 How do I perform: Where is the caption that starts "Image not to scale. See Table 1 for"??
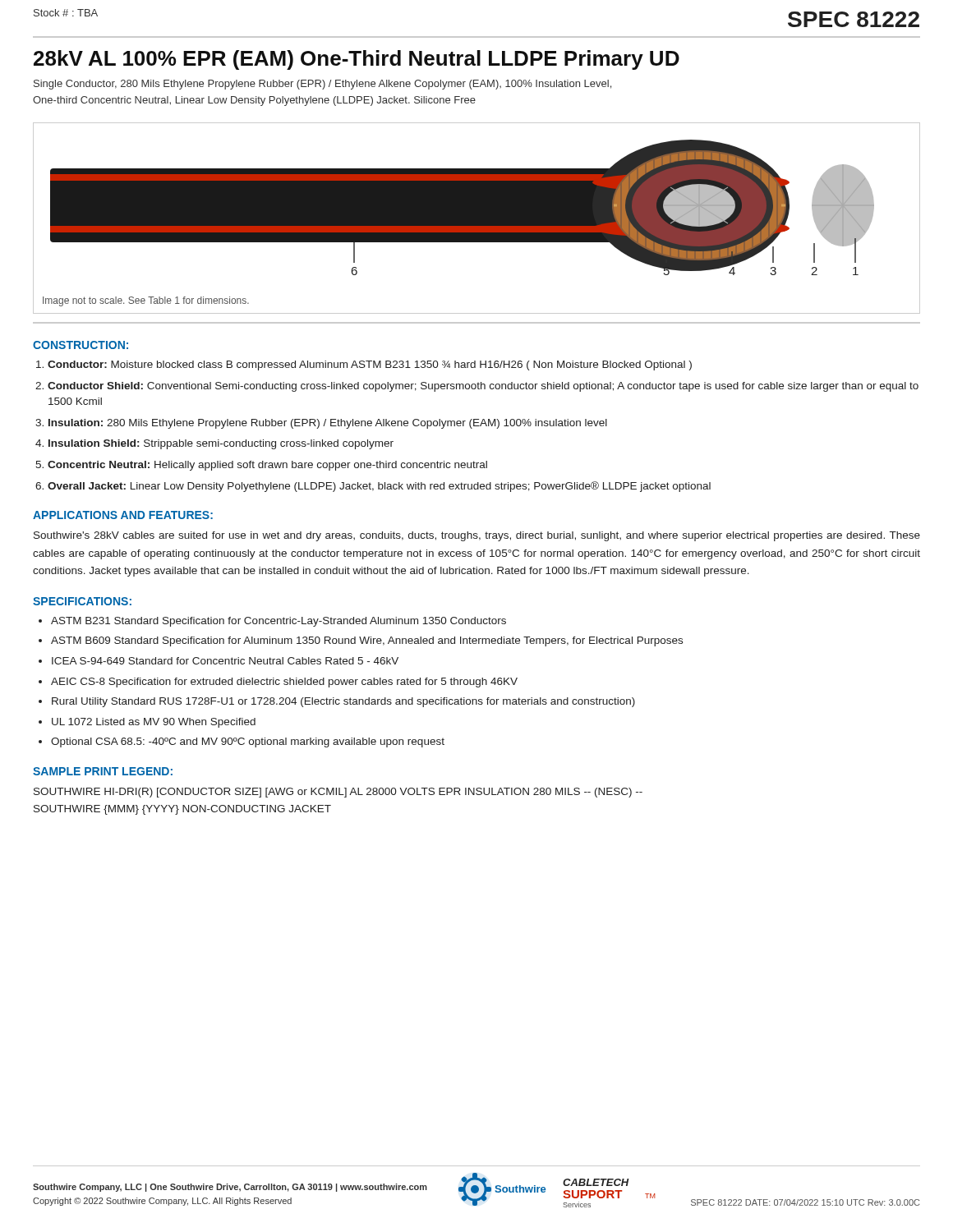pyautogui.click(x=146, y=301)
